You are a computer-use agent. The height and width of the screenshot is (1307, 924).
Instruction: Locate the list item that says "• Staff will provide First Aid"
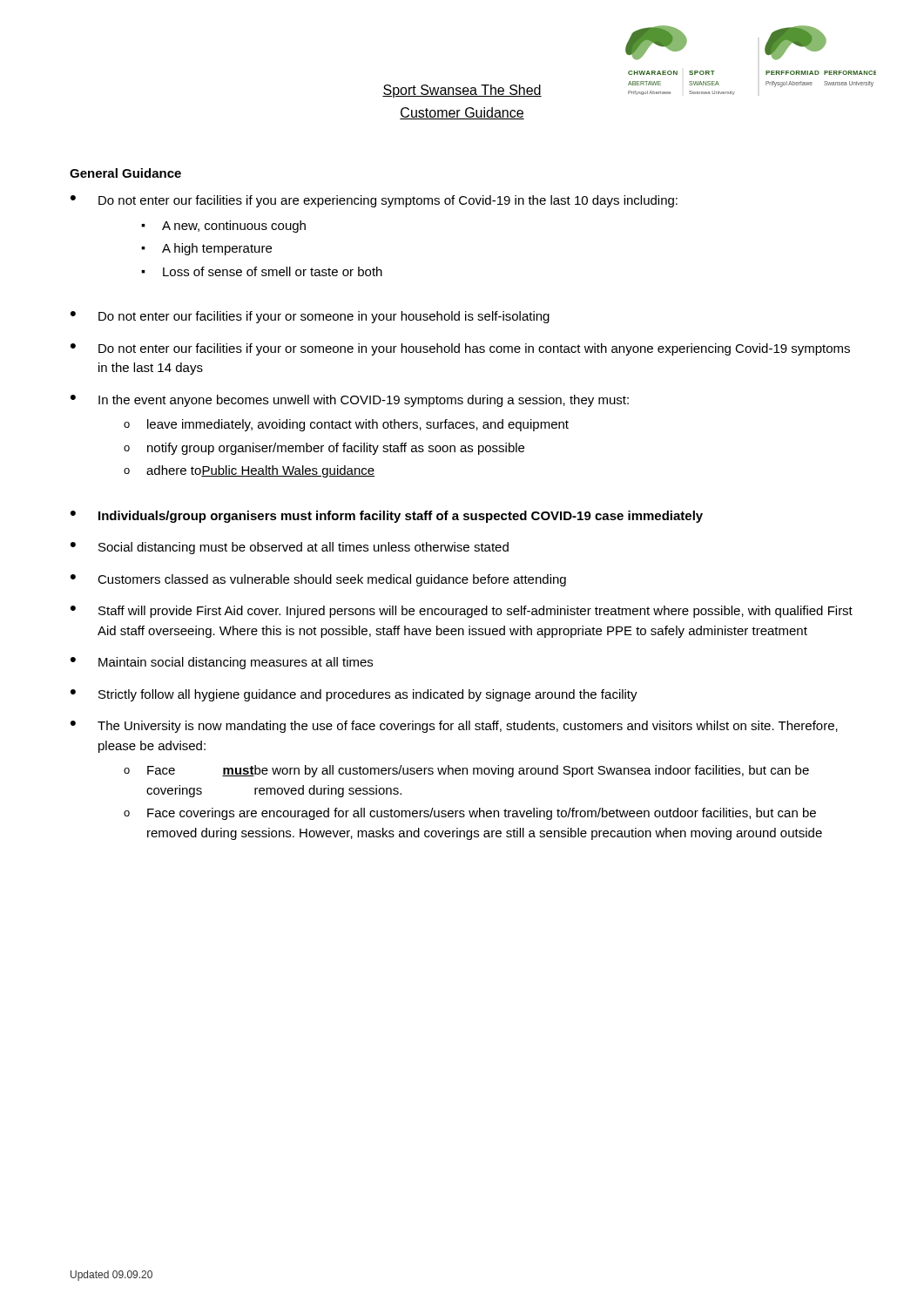[x=466, y=621]
